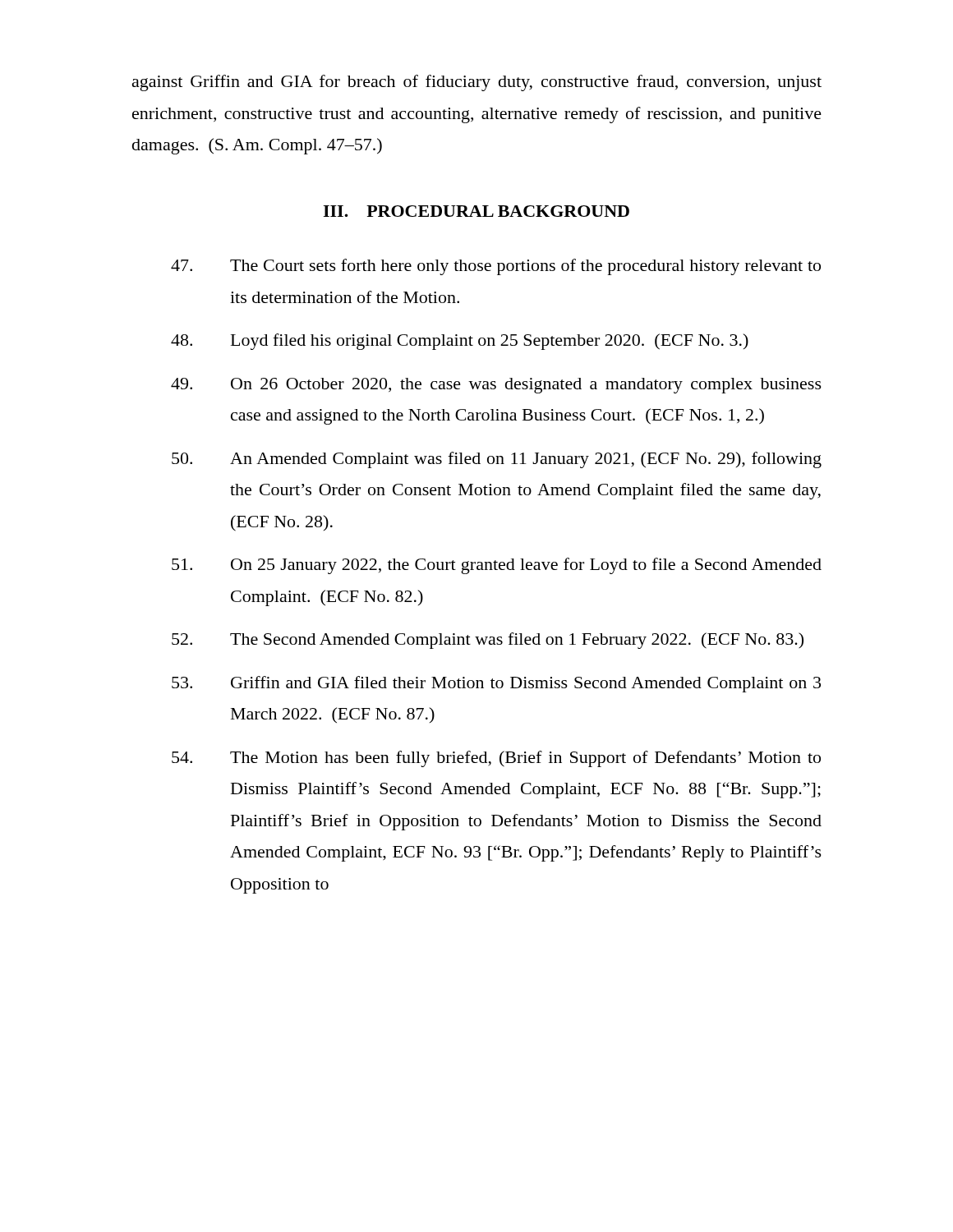Click on the text block that says "The Motion has been fully briefed, (Brief"

point(476,820)
